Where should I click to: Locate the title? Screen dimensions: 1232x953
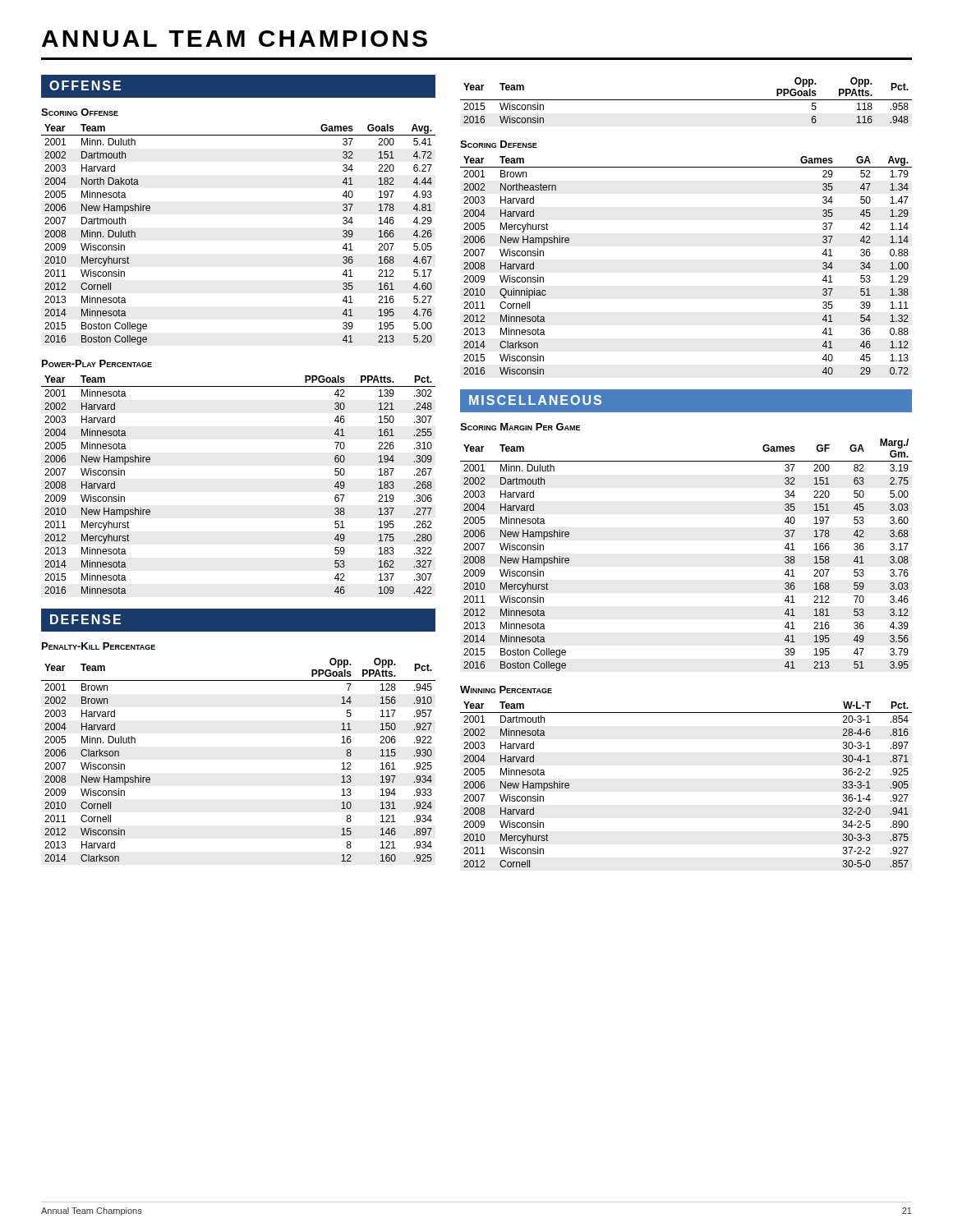[x=236, y=38]
